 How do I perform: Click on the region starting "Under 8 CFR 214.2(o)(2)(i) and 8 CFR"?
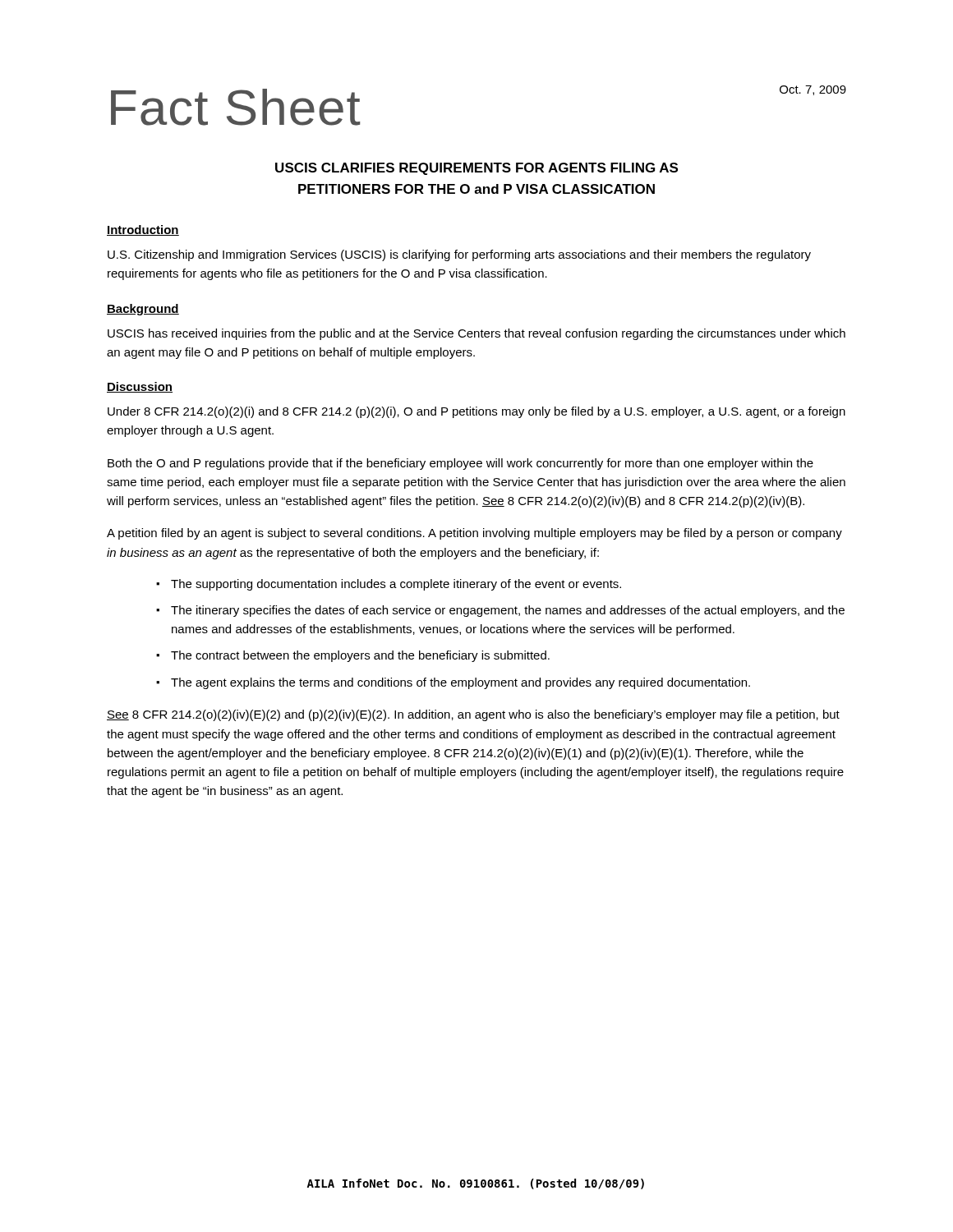[x=476, y=421]
